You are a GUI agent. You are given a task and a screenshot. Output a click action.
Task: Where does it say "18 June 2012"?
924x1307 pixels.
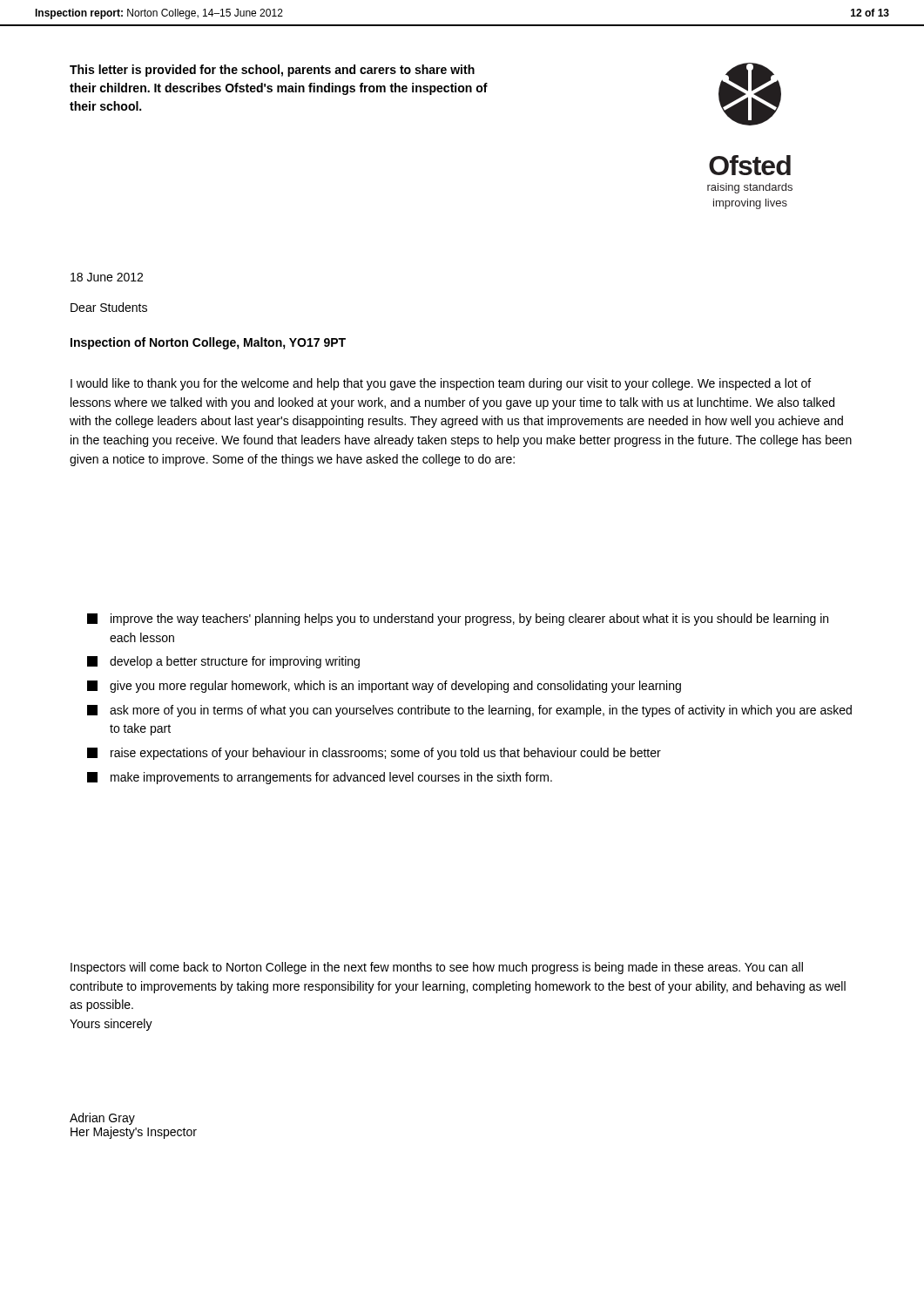[x=107, y=277]
